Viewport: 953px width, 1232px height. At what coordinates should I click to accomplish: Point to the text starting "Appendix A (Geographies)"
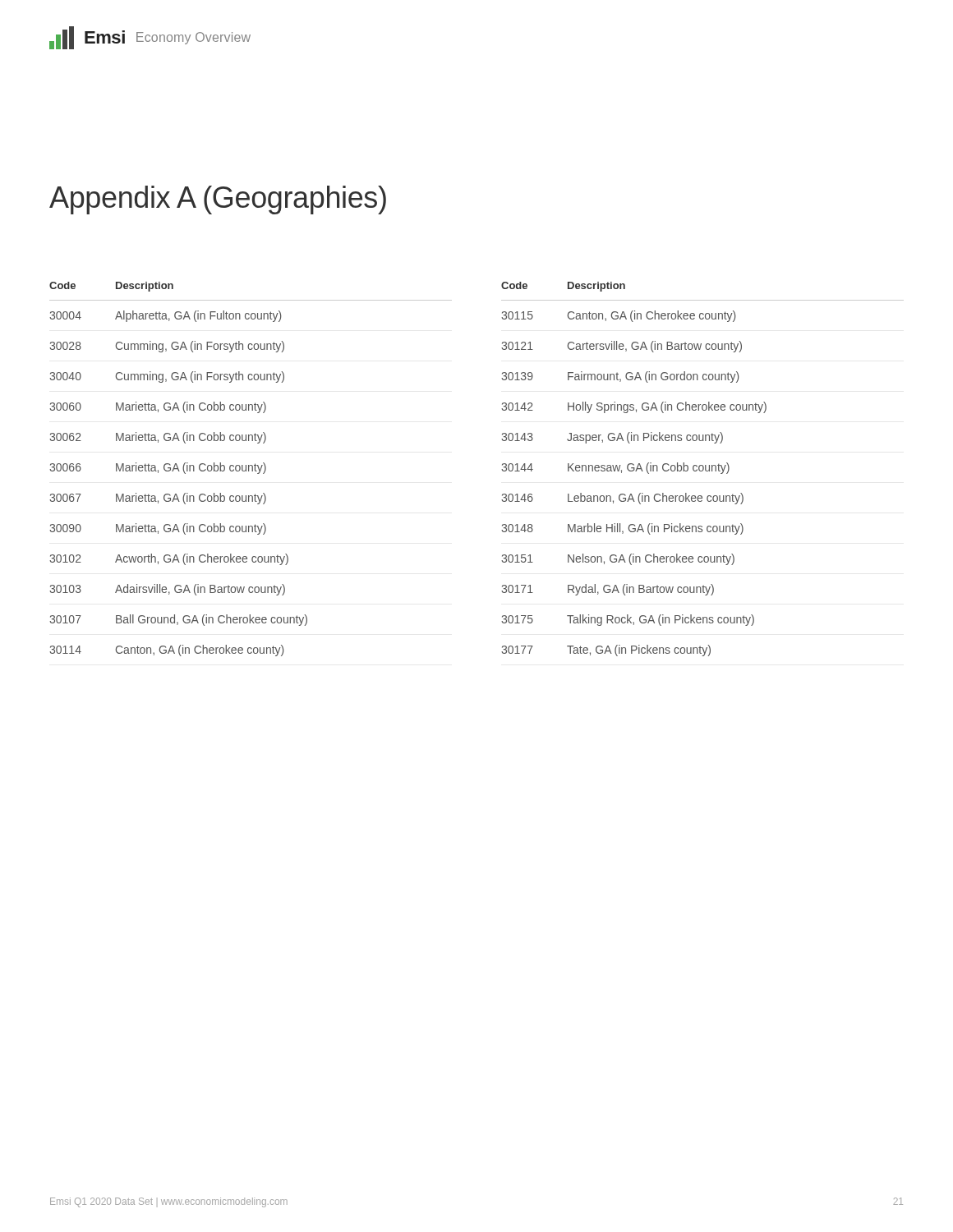pos(218,198)
